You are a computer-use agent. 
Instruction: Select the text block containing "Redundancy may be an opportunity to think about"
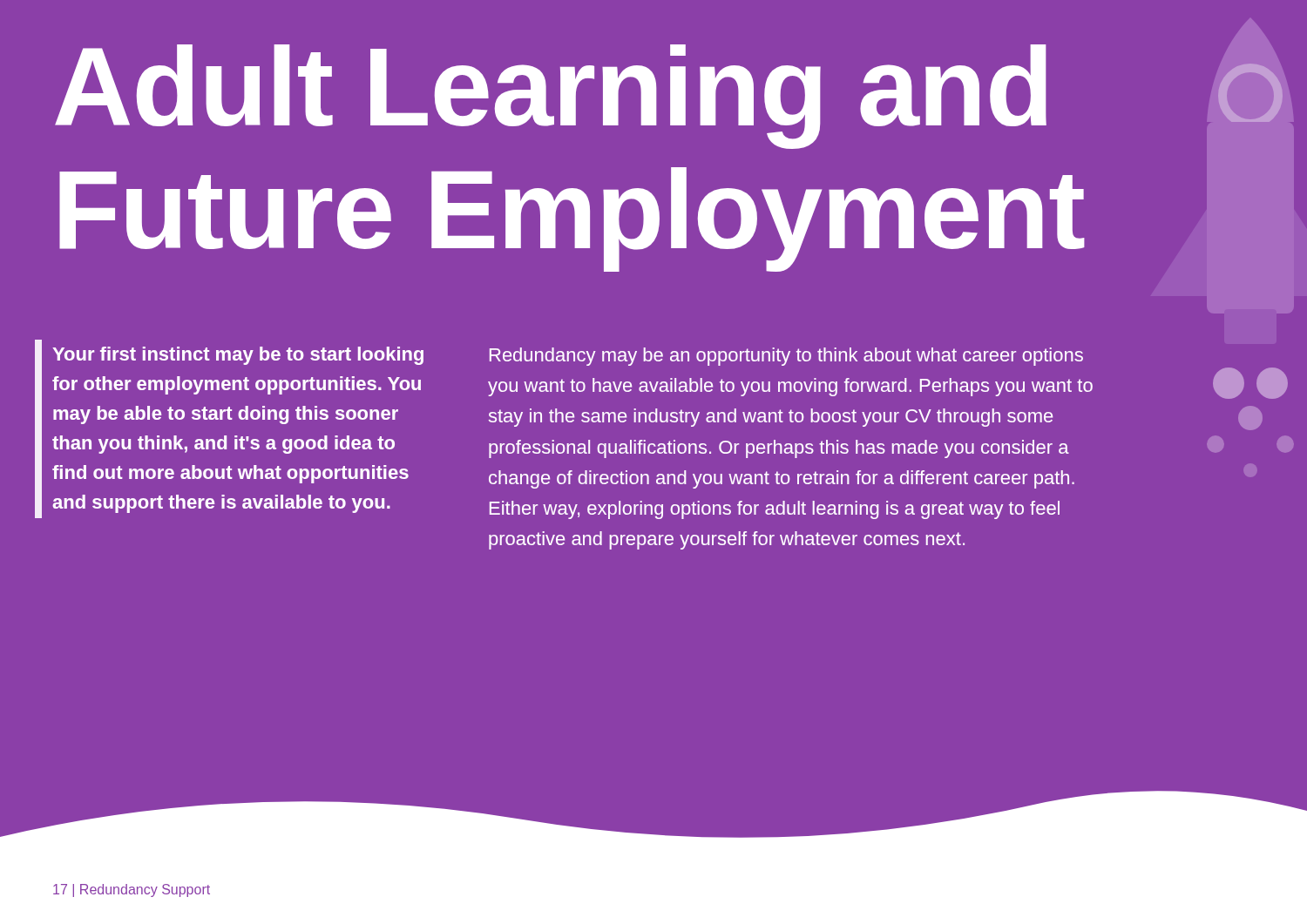[x=793, y=447]
